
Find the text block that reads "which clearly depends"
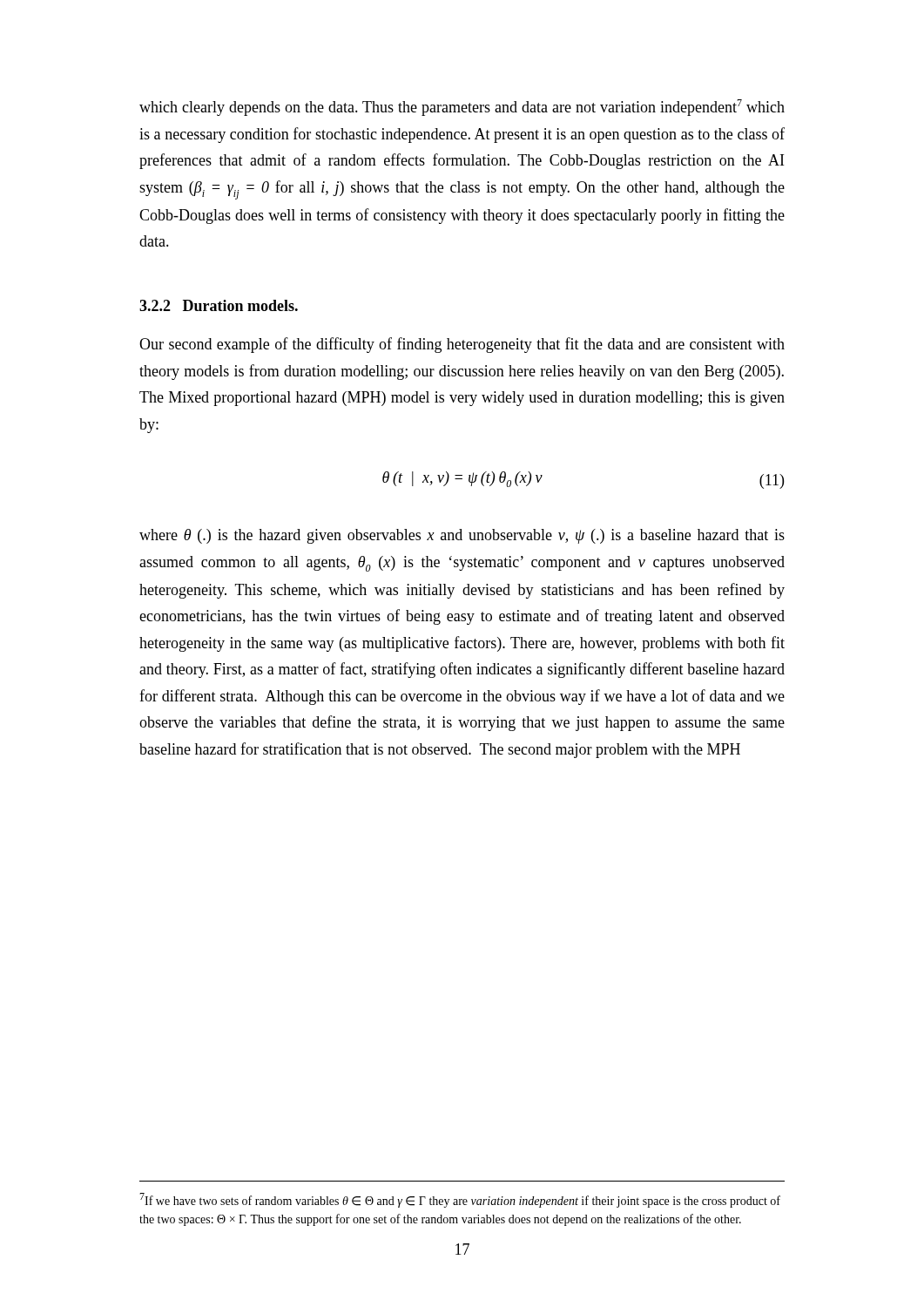[x=462, y=174]
